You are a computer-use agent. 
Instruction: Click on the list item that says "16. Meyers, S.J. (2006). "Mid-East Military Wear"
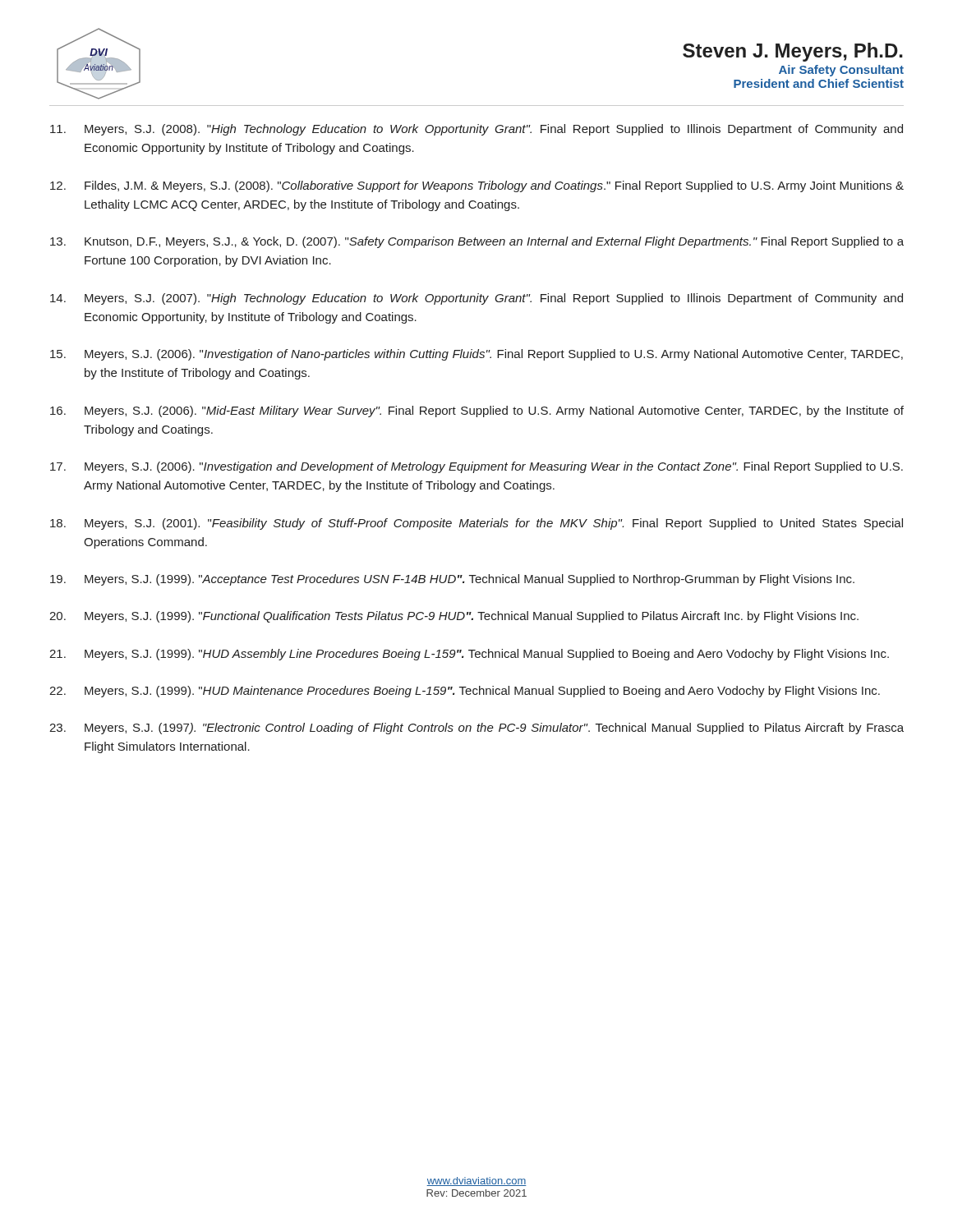point(476,419)
